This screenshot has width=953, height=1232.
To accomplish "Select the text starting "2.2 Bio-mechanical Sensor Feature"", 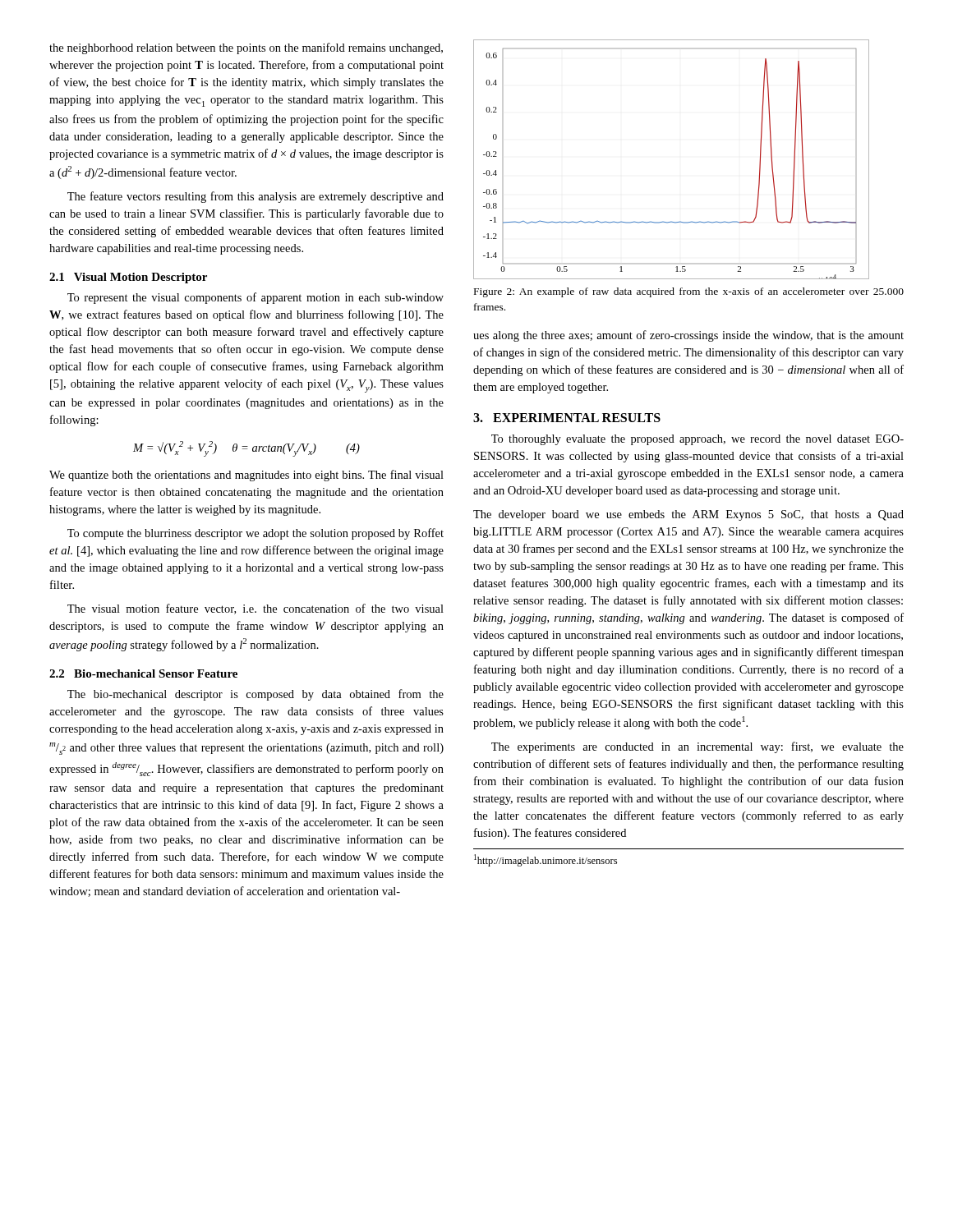I will pos(246,674).
